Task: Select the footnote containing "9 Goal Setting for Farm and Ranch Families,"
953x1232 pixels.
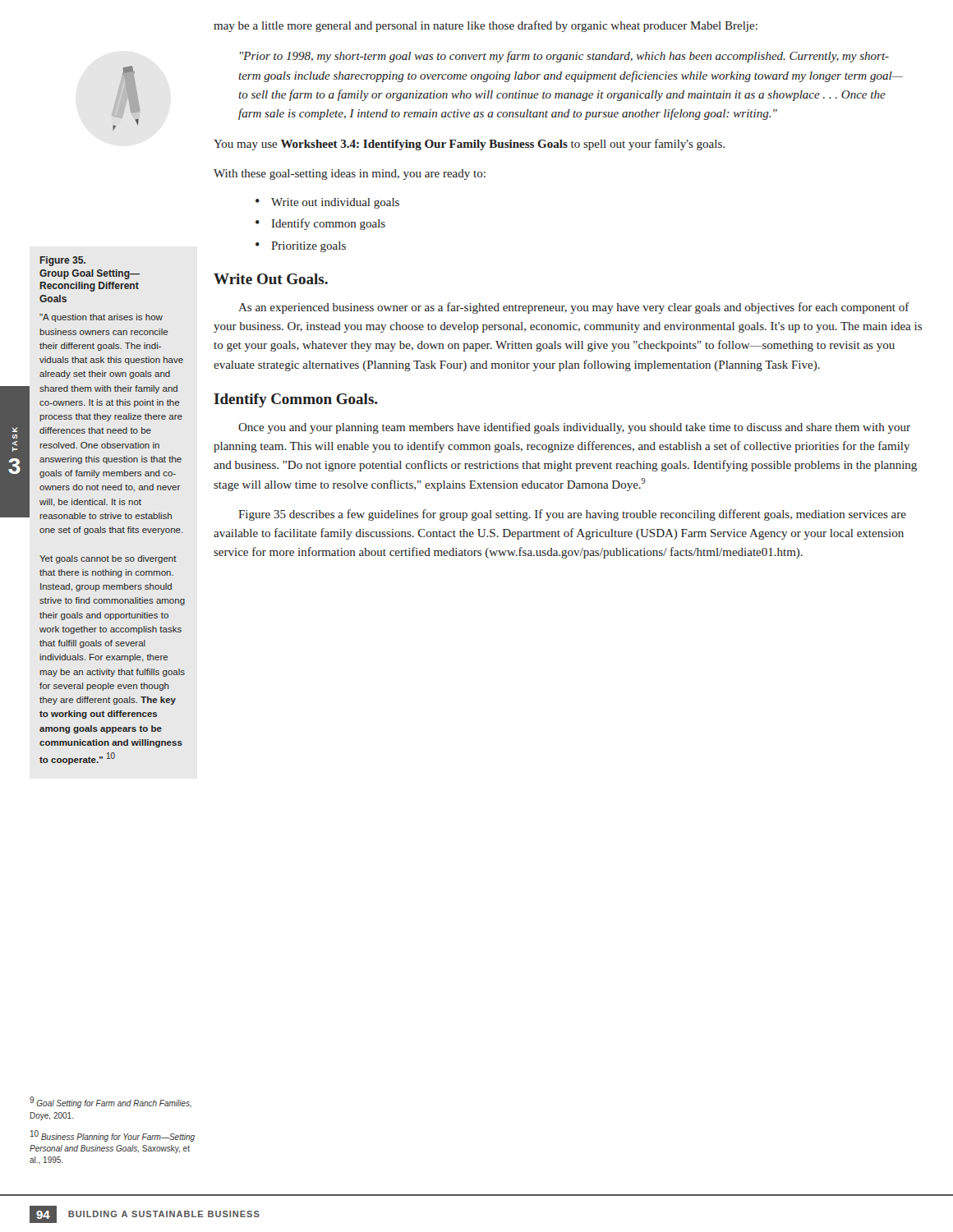Action: point(111,1108)
